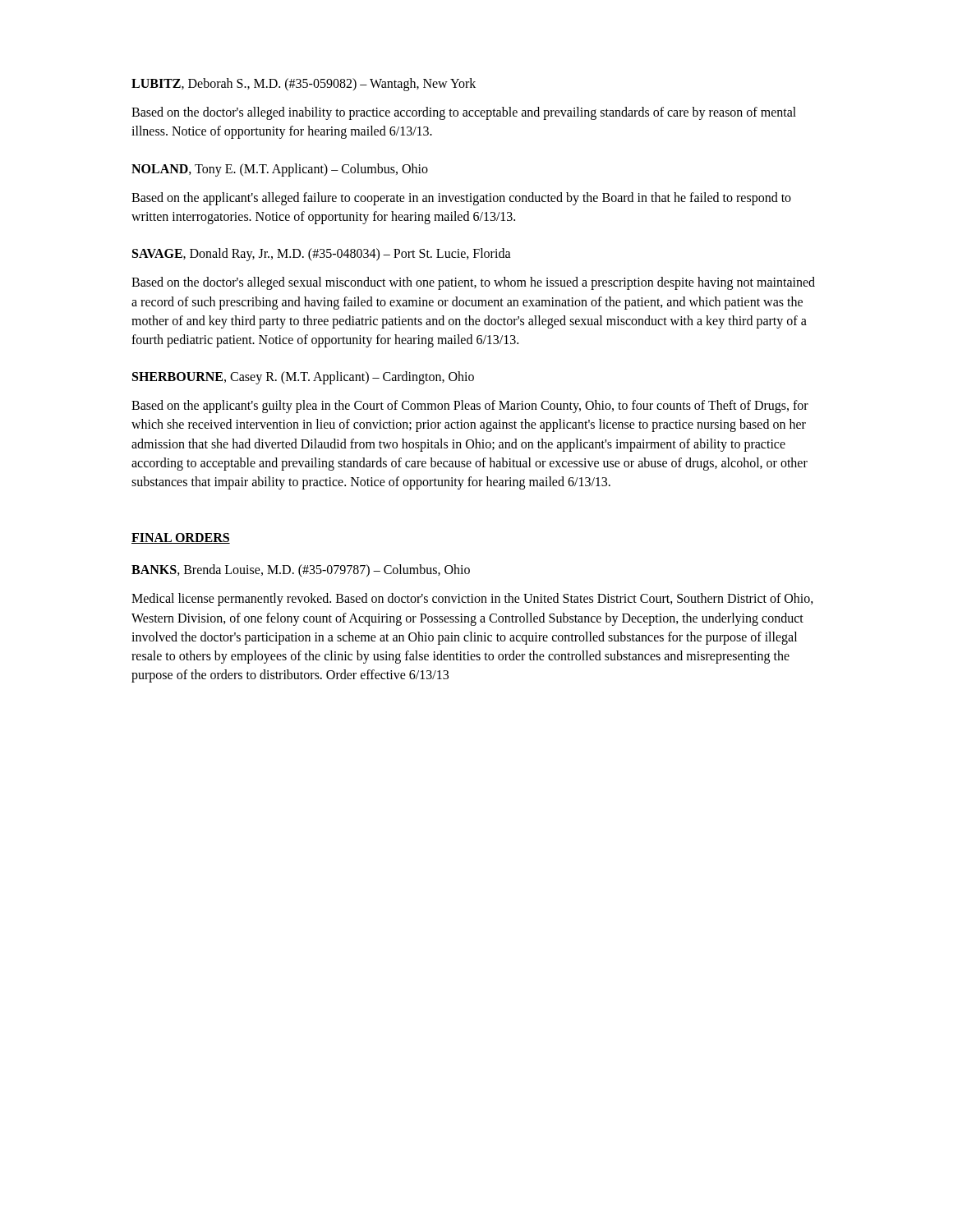Select the text block that says "Based on the applicant's guilty plea"
The height and width of the screenshot is (1232, 953).
[476, 444]
